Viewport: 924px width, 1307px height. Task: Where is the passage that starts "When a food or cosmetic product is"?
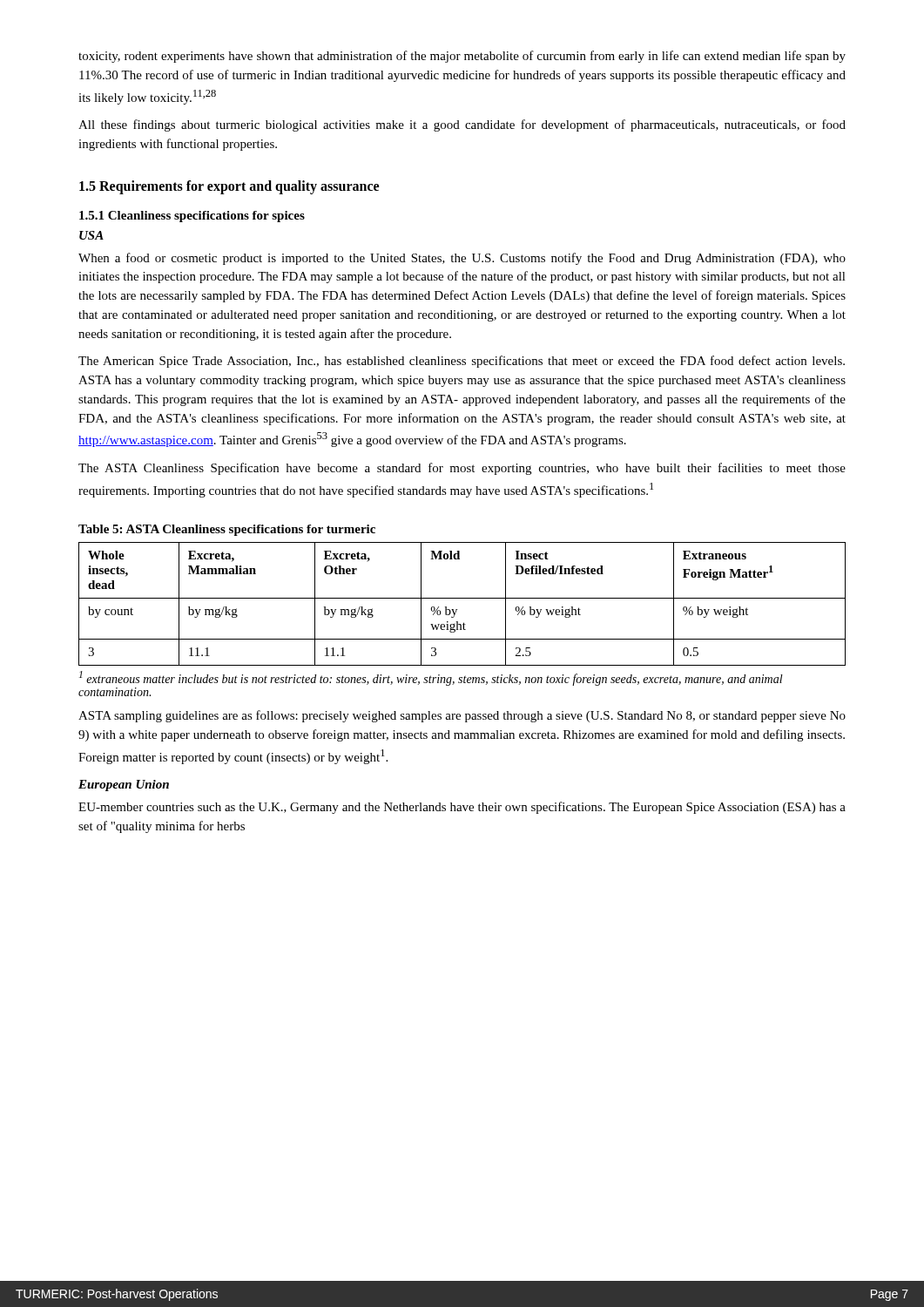pos(462,295)
